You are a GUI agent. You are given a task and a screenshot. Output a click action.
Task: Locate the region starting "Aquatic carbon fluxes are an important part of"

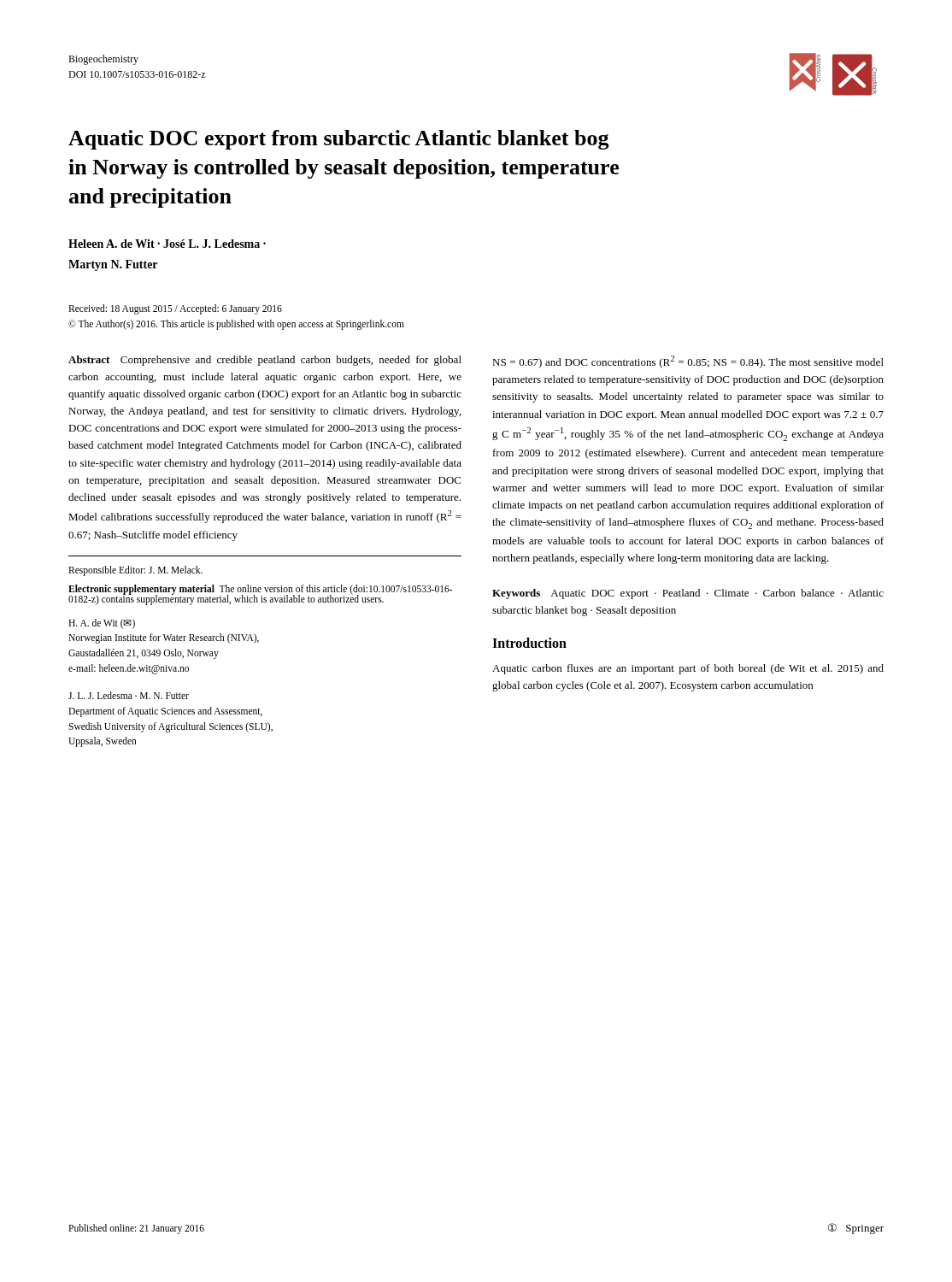coord(688,676)
